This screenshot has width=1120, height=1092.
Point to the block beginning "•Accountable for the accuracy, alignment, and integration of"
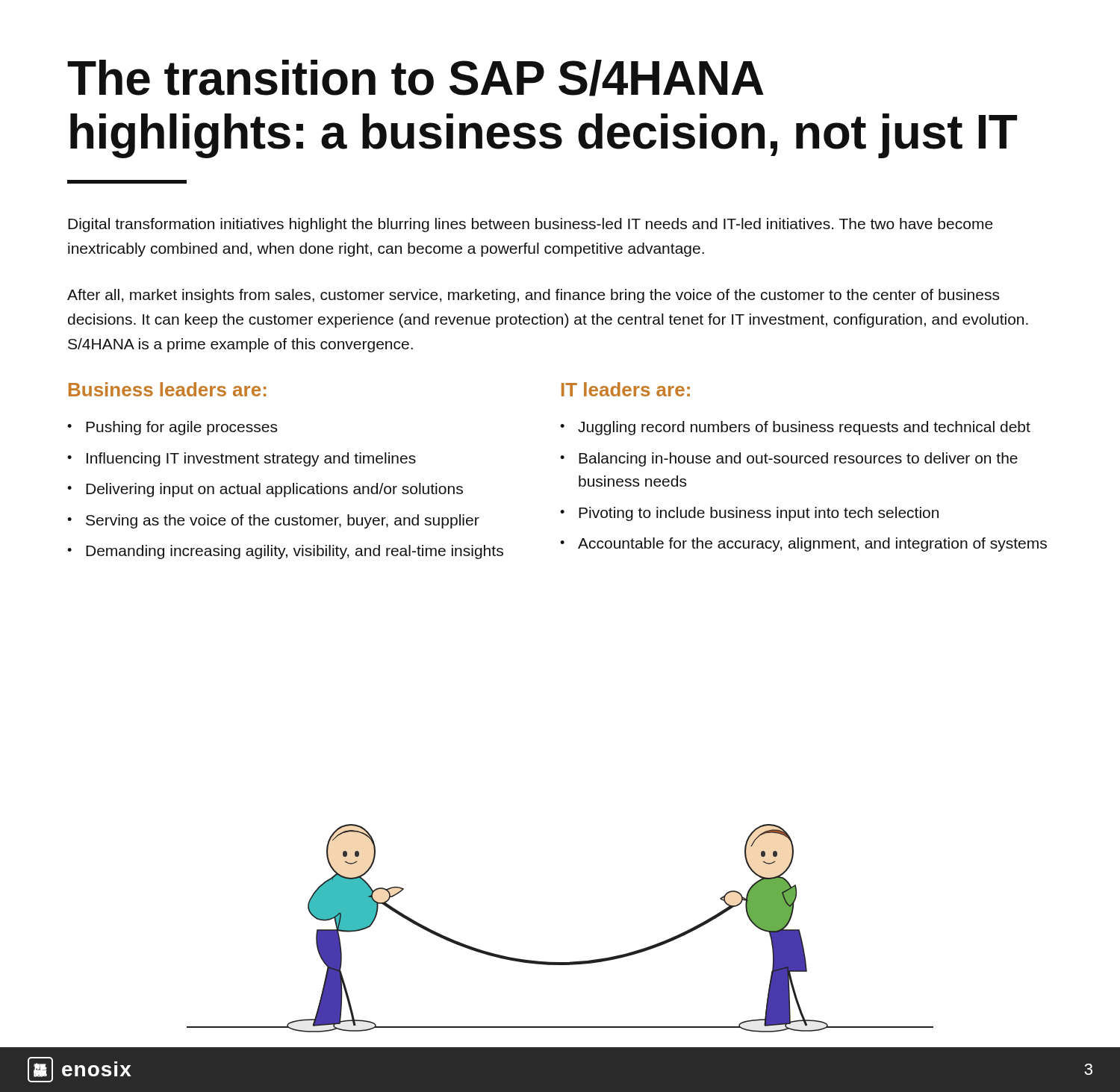pos(804,543)
